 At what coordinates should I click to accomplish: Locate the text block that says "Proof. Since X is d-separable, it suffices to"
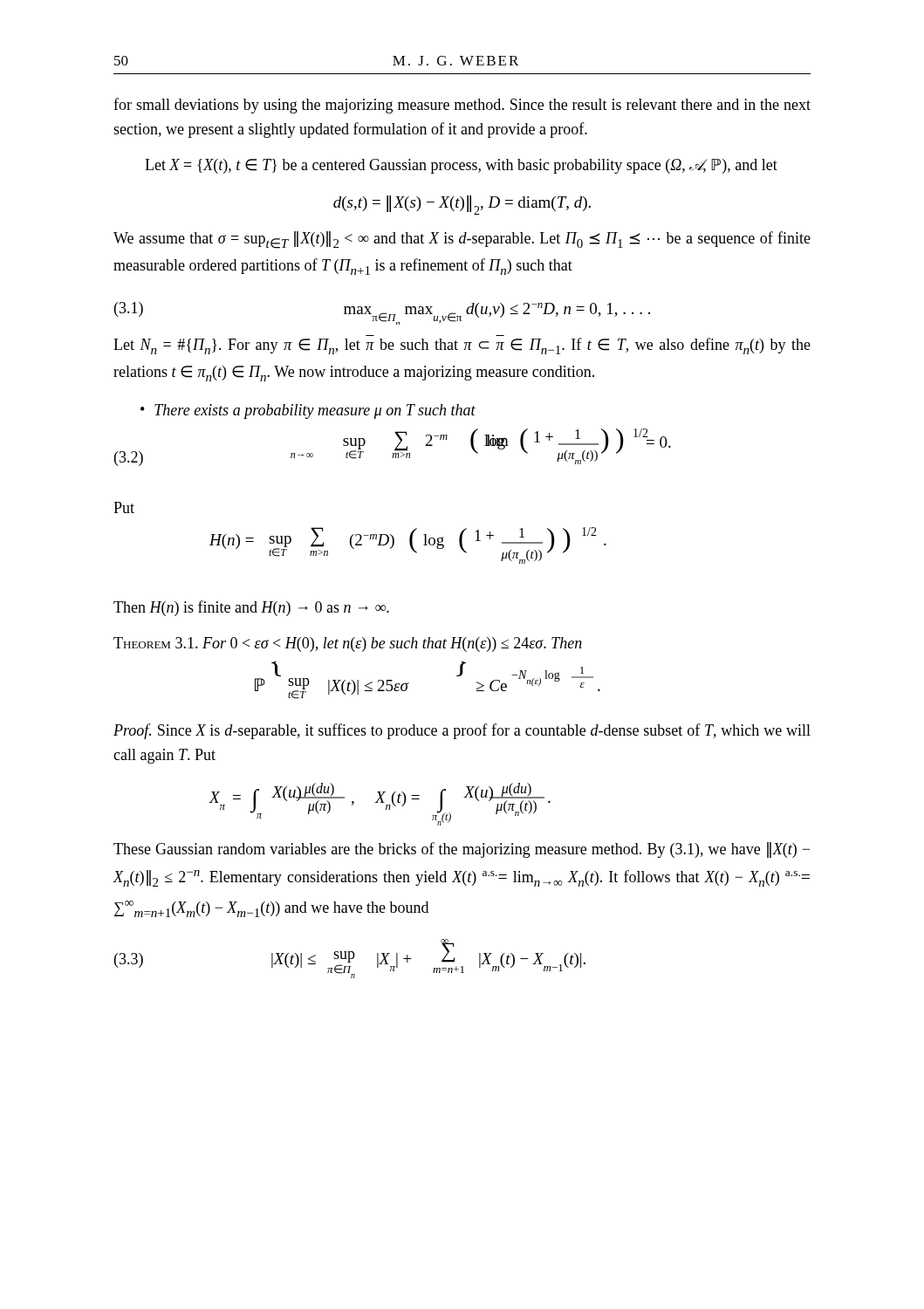(x=462, y=743)
